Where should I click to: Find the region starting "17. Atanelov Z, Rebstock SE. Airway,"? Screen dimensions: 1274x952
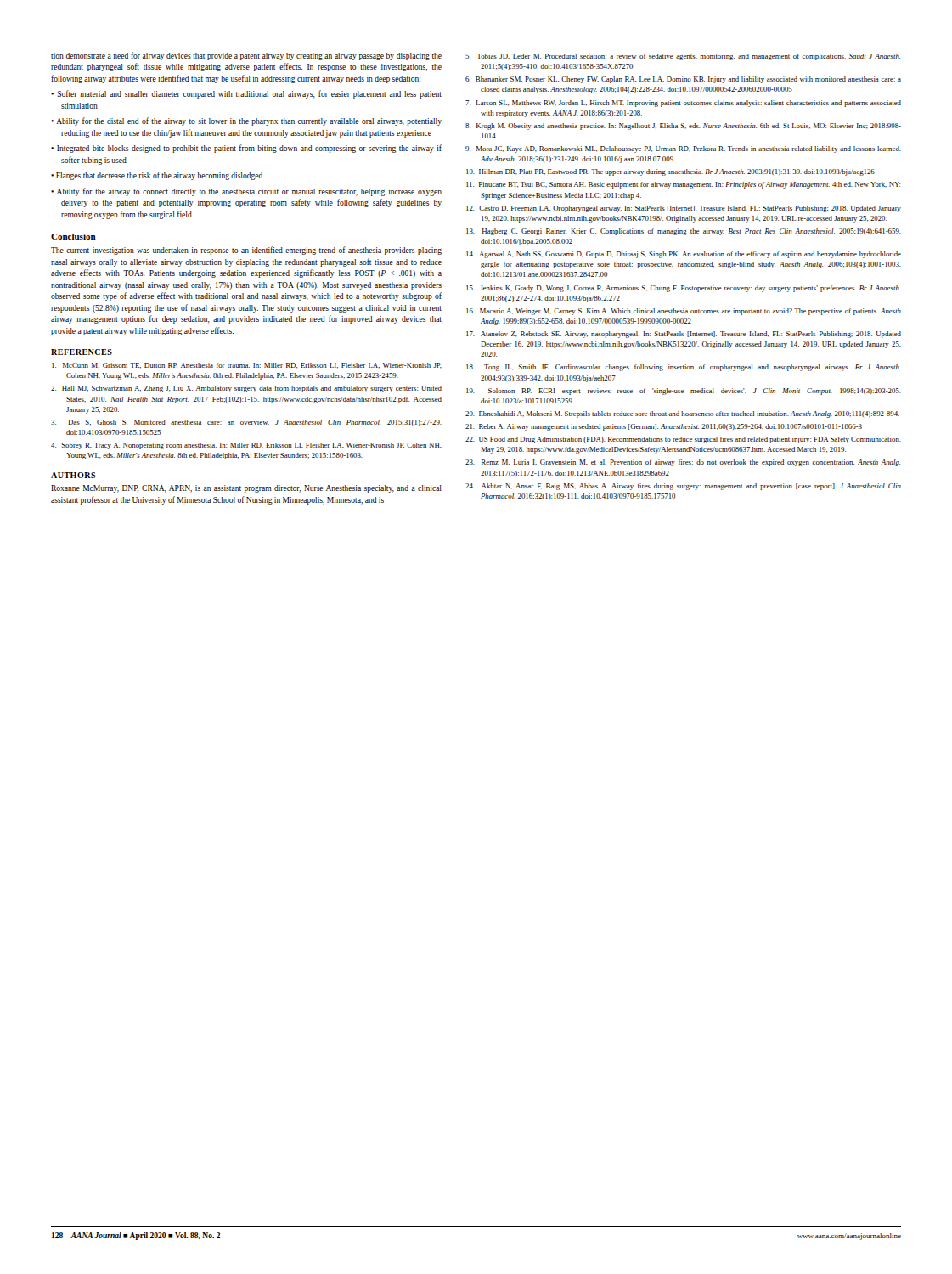click(683, 344)
